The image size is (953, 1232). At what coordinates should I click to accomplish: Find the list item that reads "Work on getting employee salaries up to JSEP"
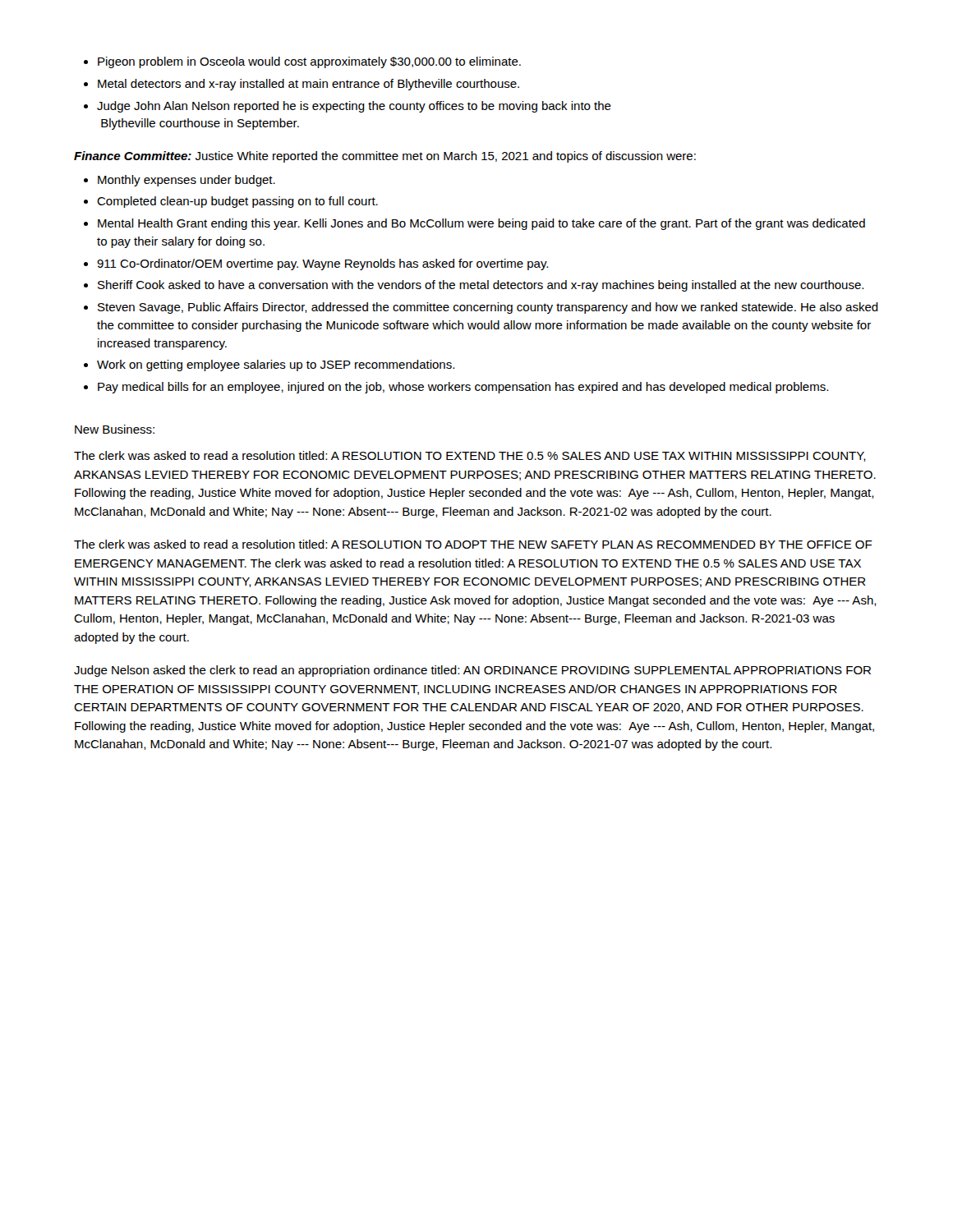click(276, 364)
